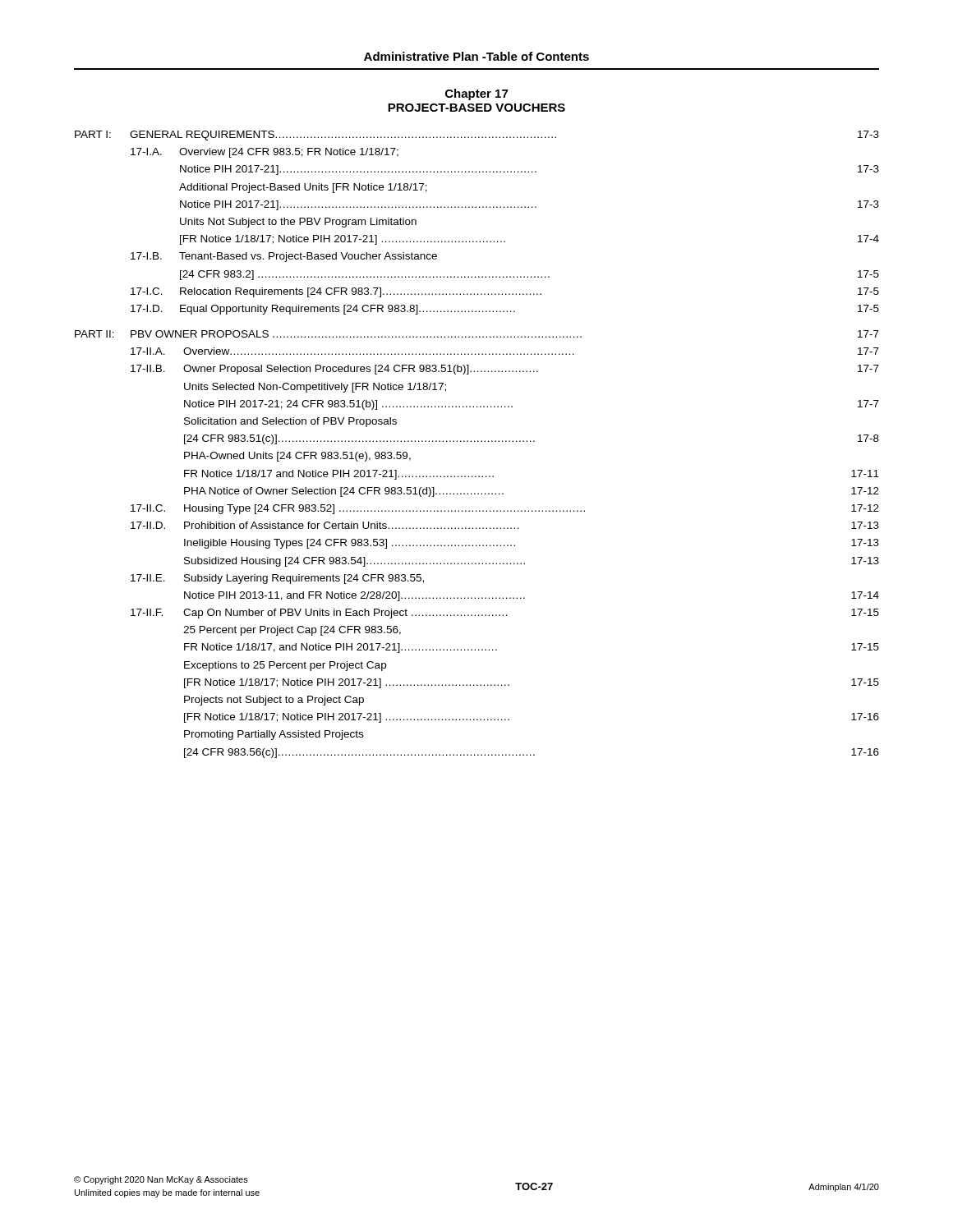Navigate to the text block starting "PART I: GENERAL REQUIREMENTS................................................................................. 17-3"
953x1232 pixels.
pos(476,134)
